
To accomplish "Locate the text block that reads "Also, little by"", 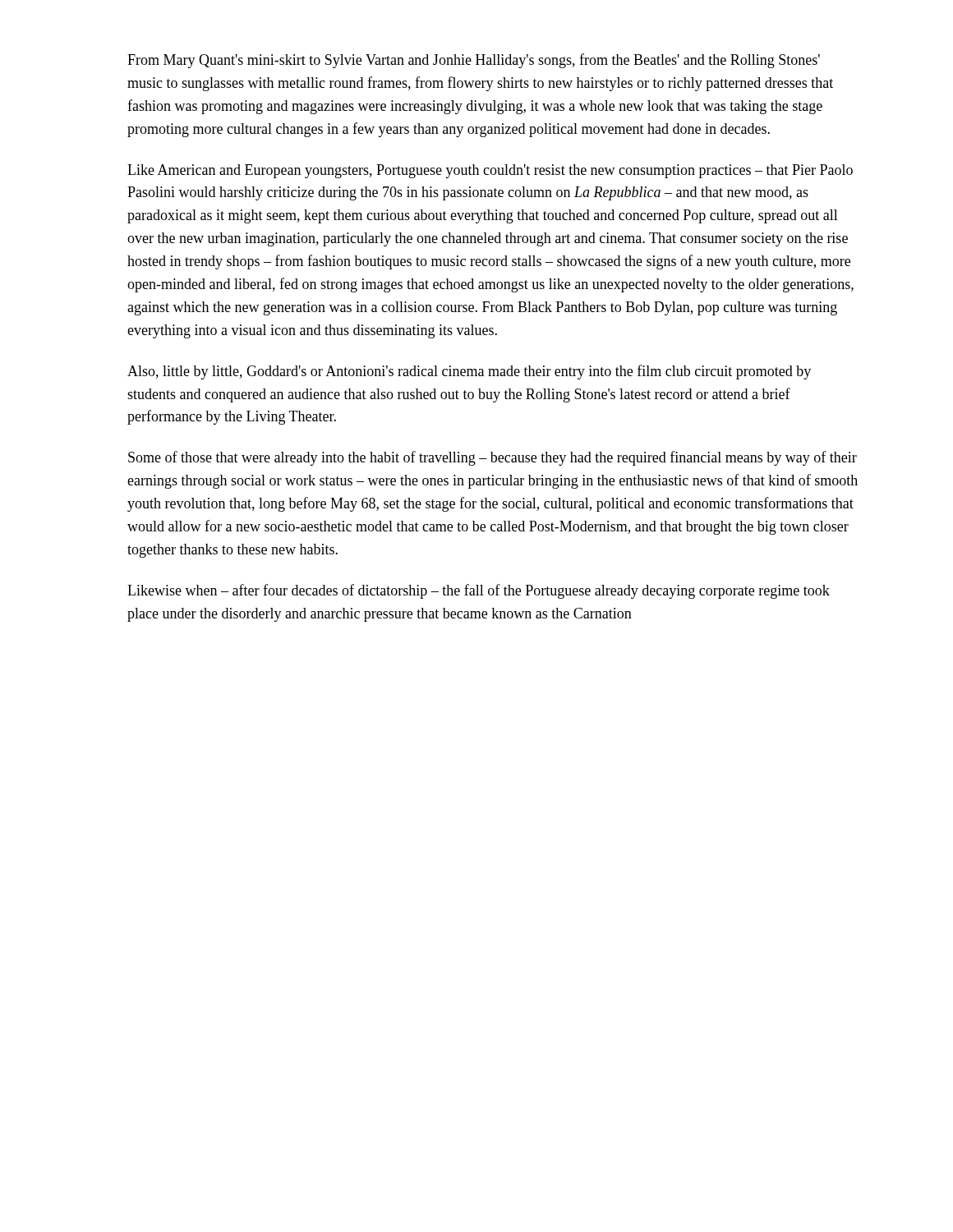I will tap(469, 394).
